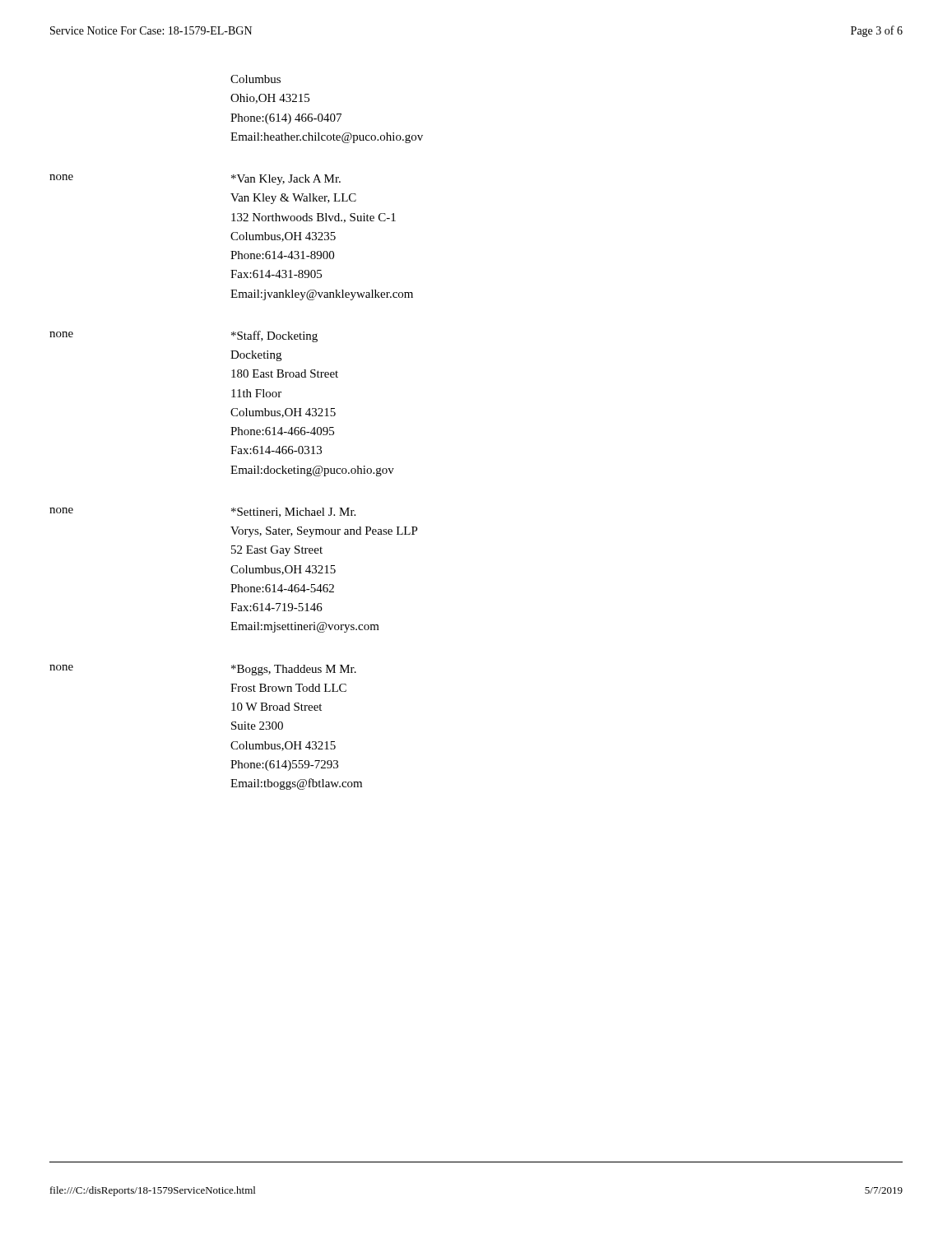
Task: Point to the block beginning "none *Boggs, Thaddeus"
Action: pos(62,670)
